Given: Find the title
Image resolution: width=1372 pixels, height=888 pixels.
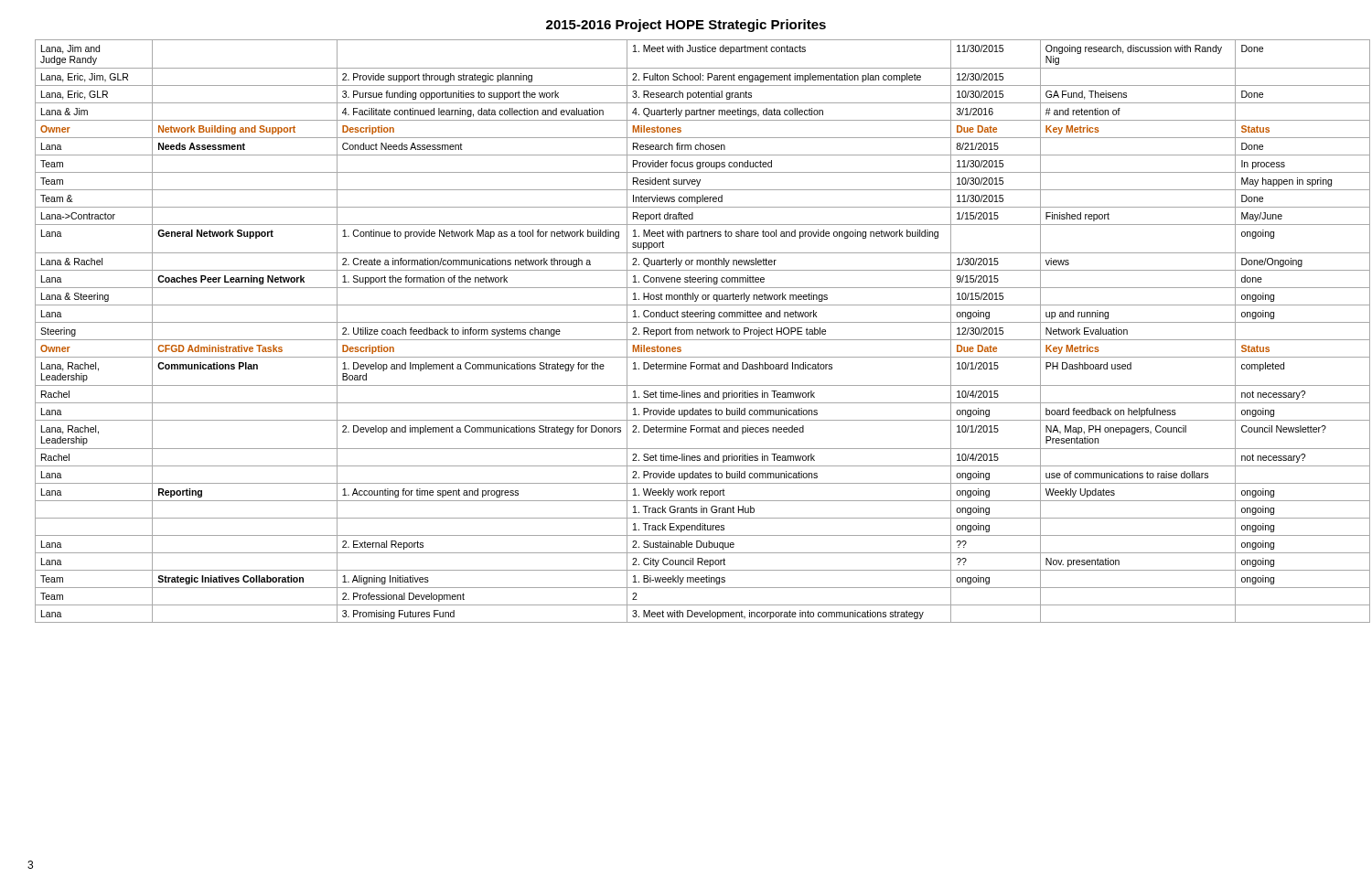Looking at the screenshot, I should [686, 24].
